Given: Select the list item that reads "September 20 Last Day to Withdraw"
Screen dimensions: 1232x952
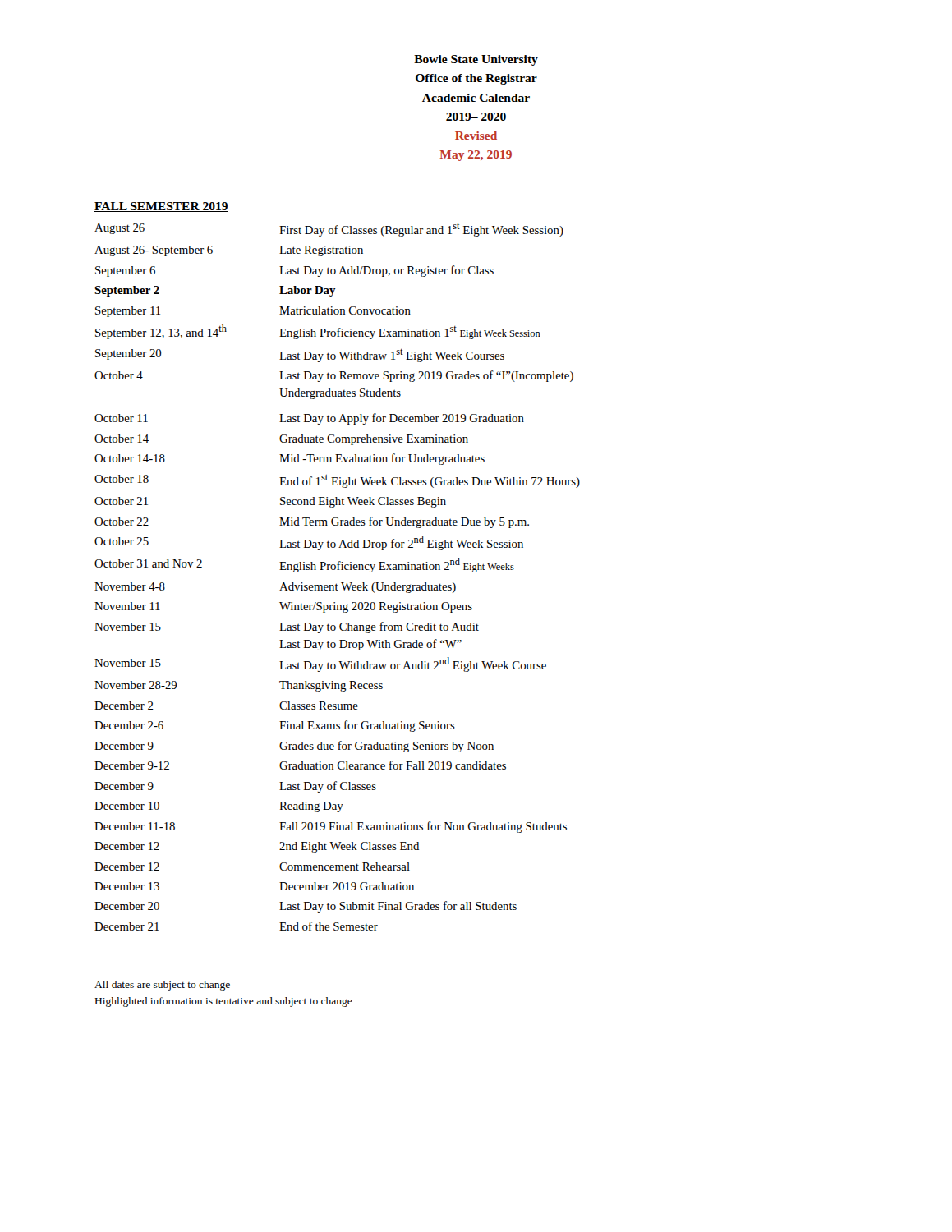Looking at the screenshot, I should [x=490, y=355].
